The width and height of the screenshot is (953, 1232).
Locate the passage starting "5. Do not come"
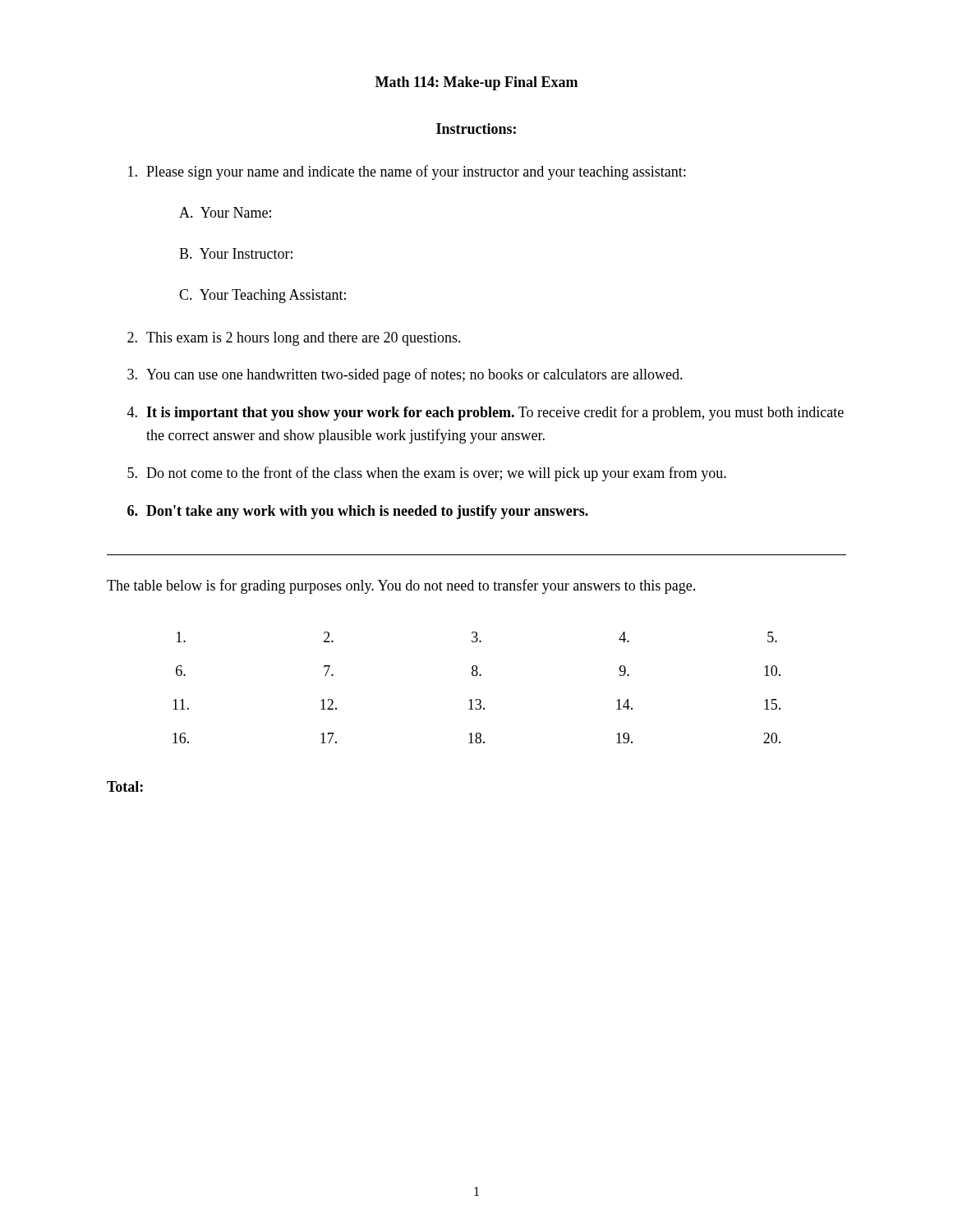[x=476, y=474]
